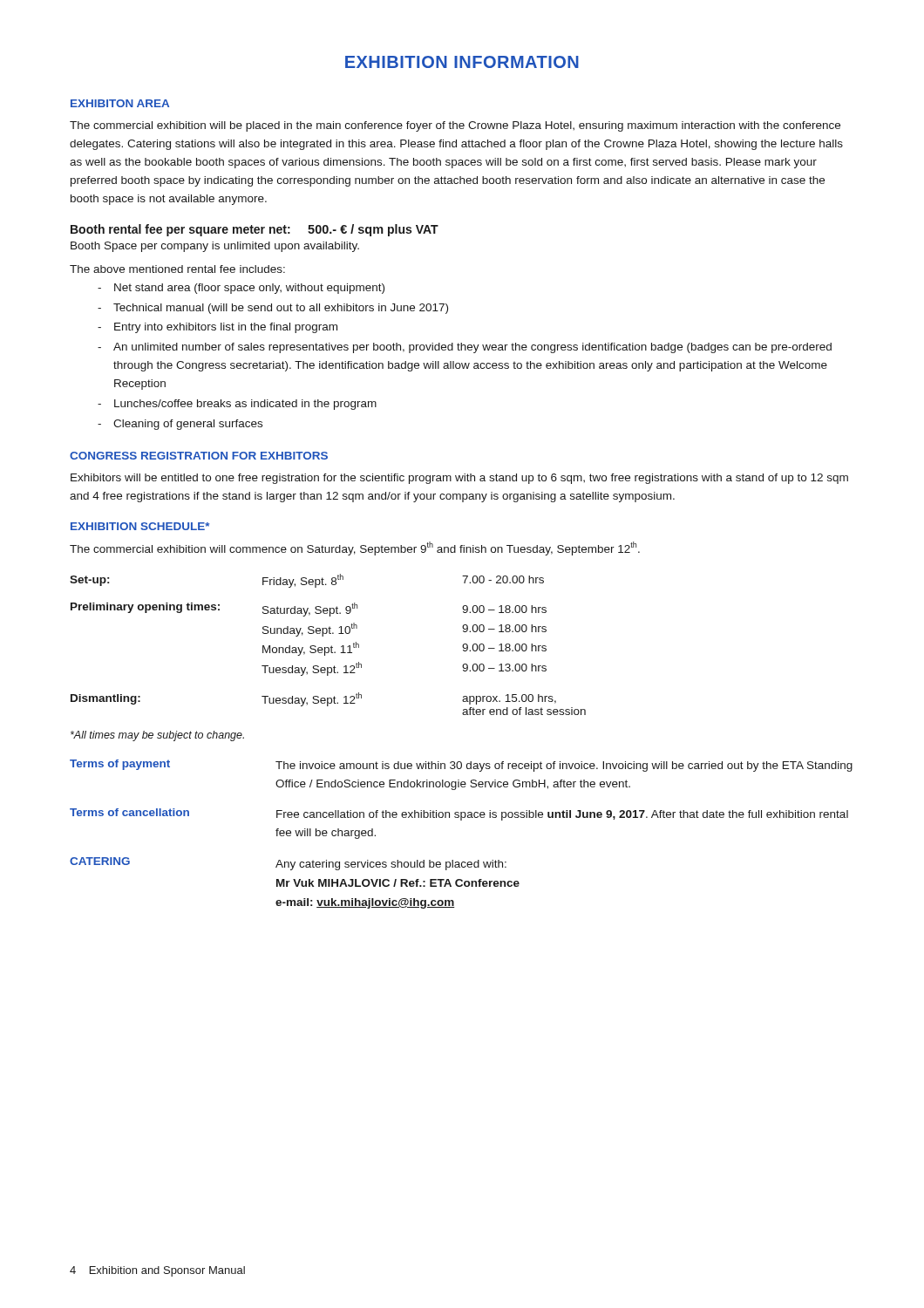Select the text that says "Booth Space per company is unlimited upon availability."
924x1308 pixels.
pos(215,245)
